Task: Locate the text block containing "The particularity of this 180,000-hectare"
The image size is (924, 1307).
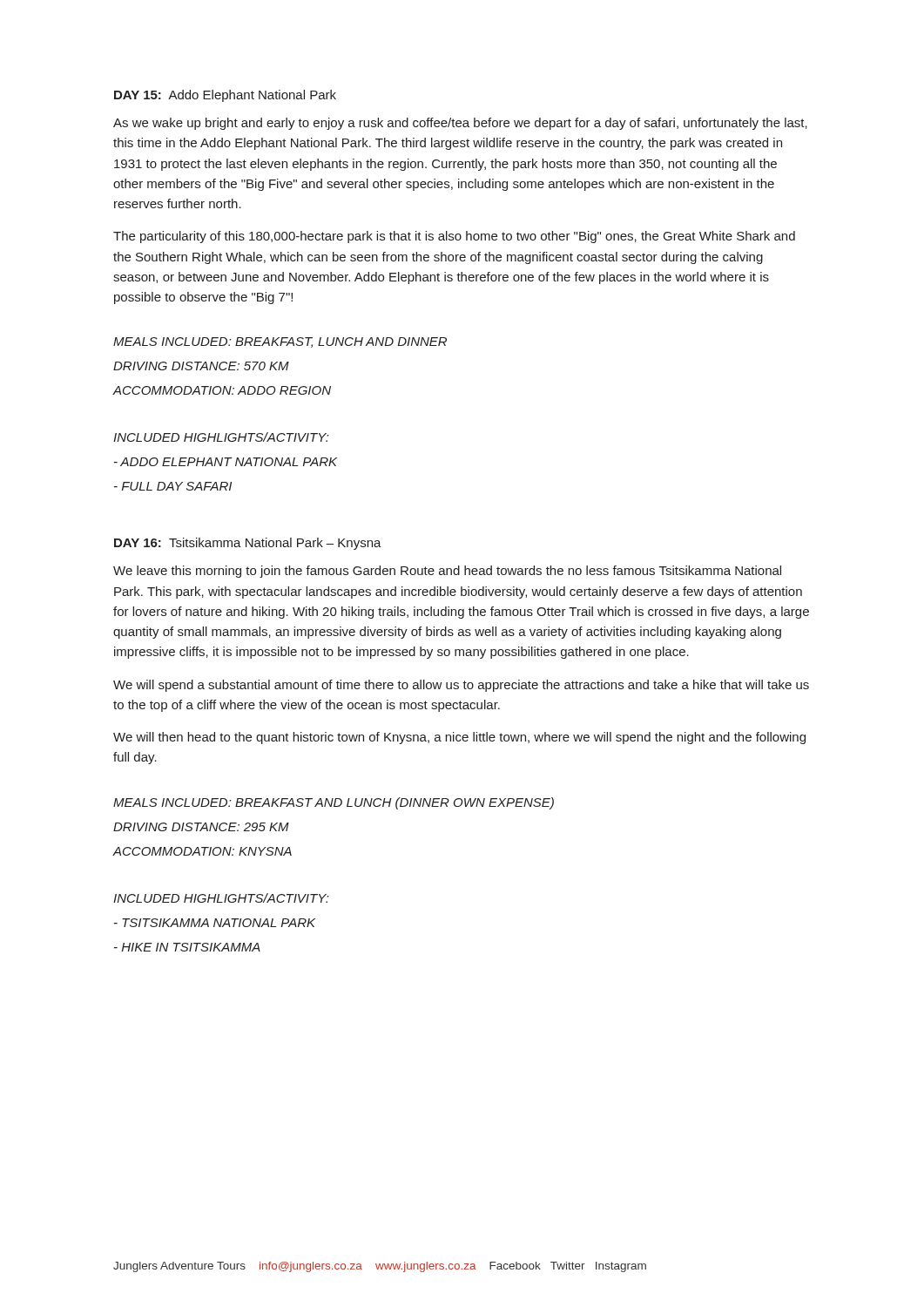Action: point(462,266)
